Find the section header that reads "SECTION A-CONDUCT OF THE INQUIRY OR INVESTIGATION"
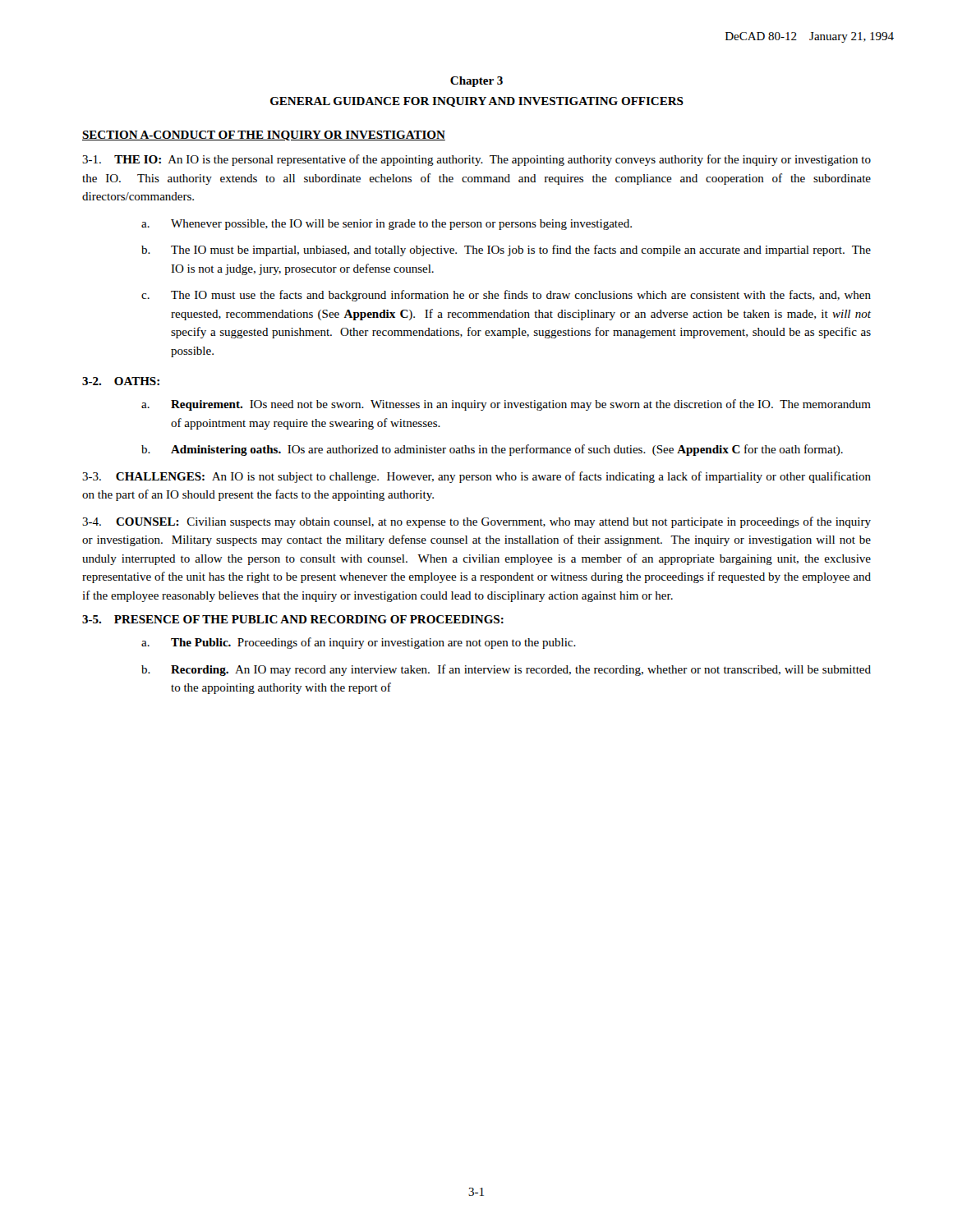Viewport: 953px width, 1232px height. [x=264, y=135]
